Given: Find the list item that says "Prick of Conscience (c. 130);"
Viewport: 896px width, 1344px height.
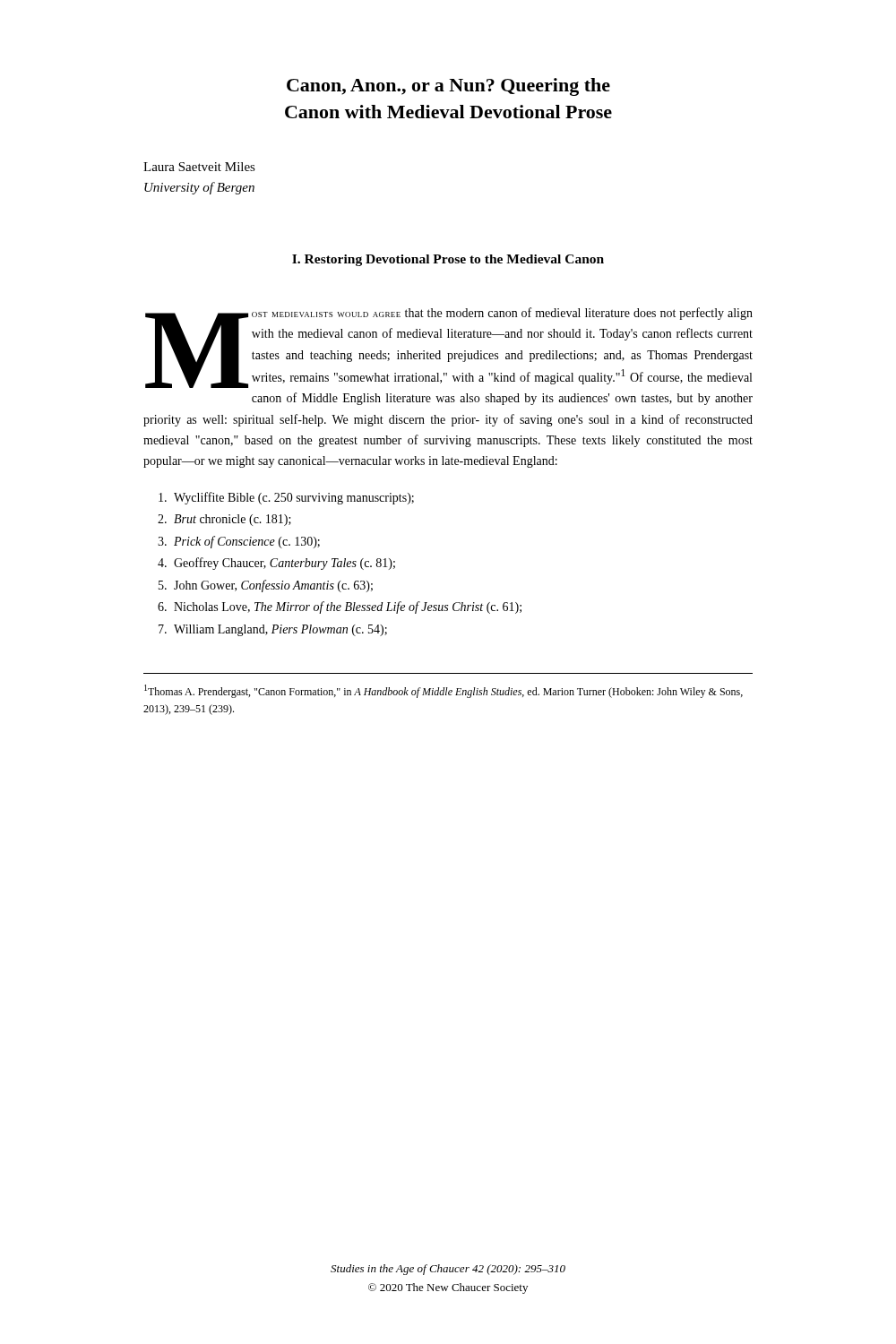Looking at the screenshot, I should pos(247,541).
